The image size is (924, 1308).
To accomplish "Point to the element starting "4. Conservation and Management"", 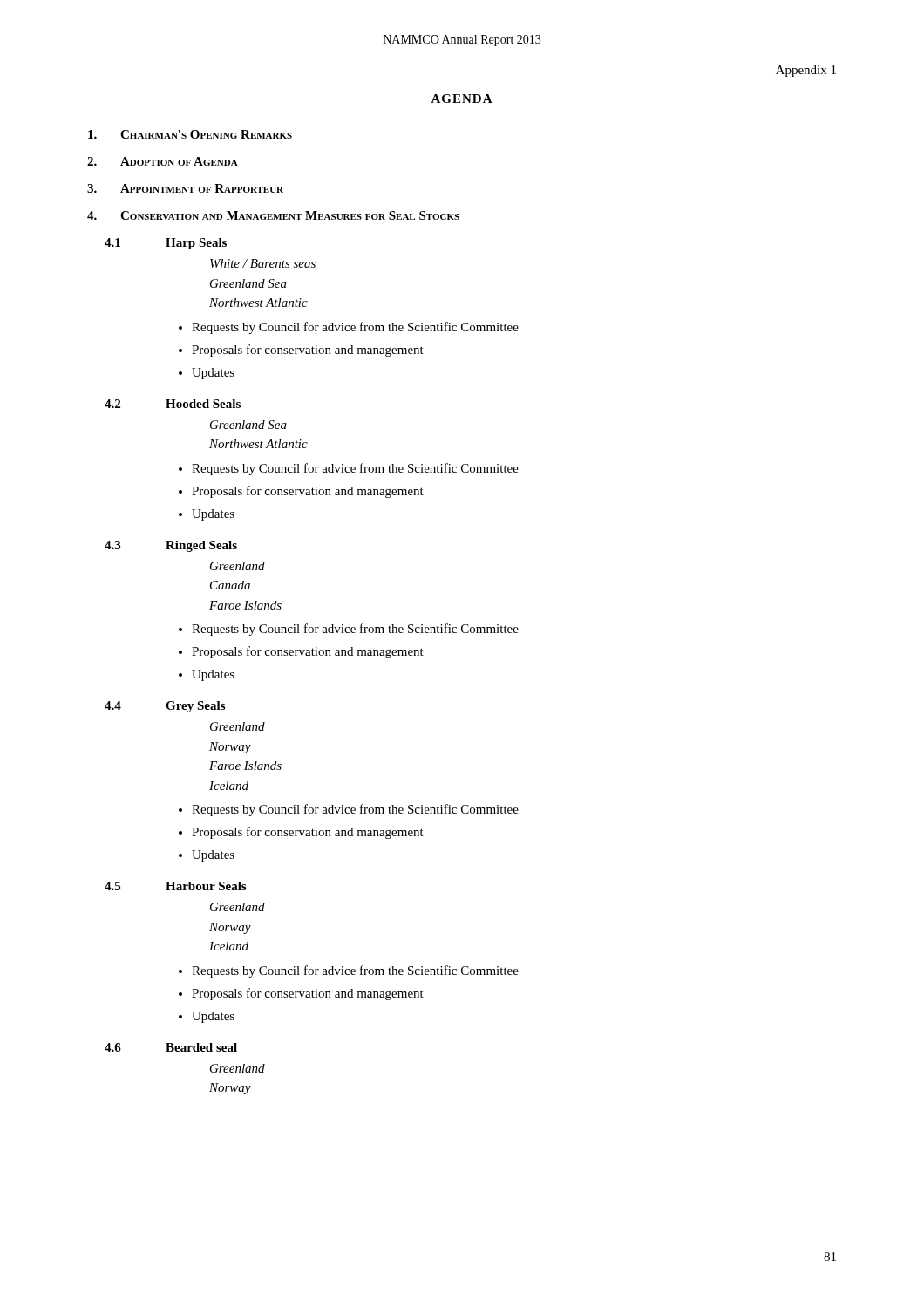I will click(273, 216).
